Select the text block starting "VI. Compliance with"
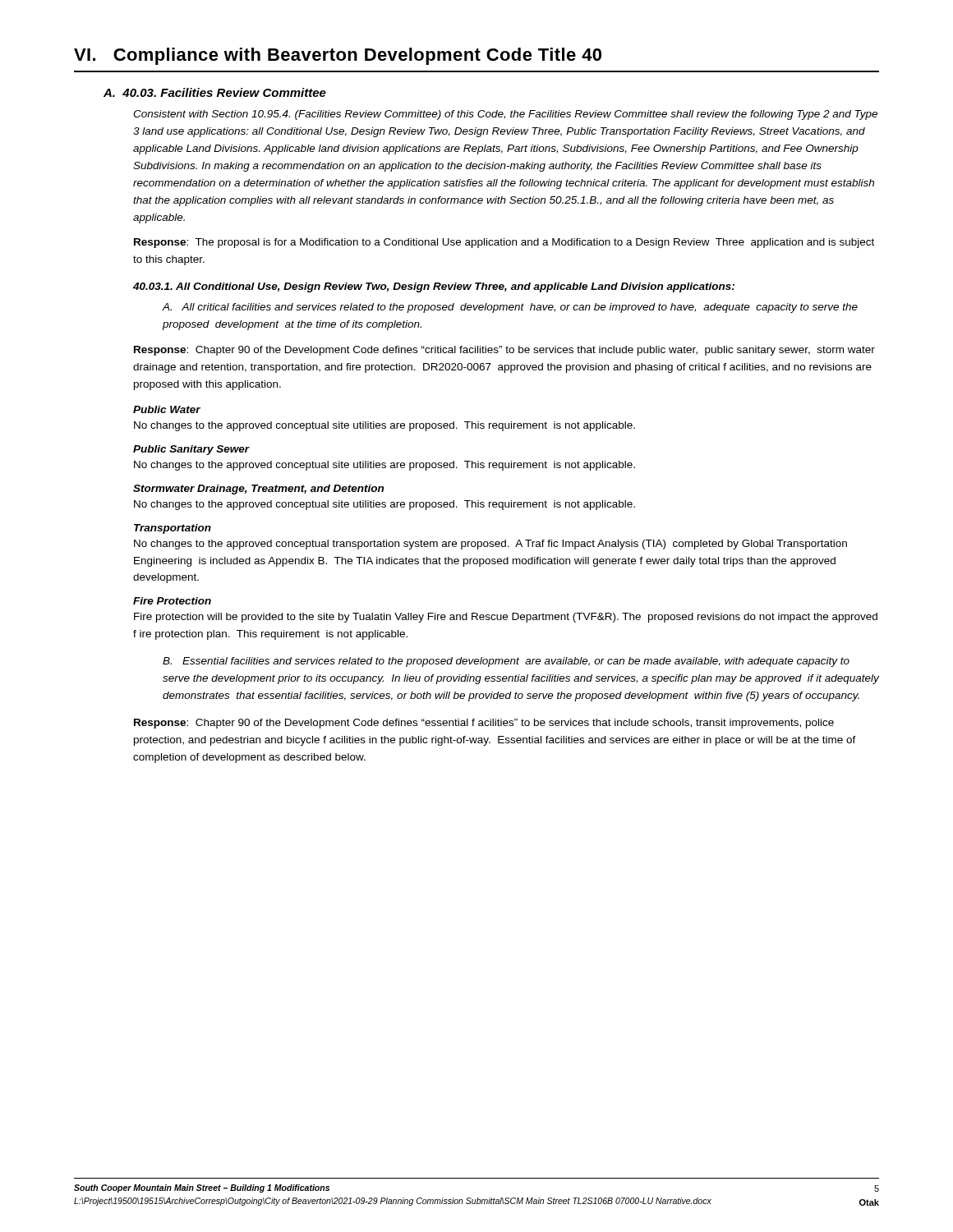This screenshot has width=953, height=1232. [338, 55]
